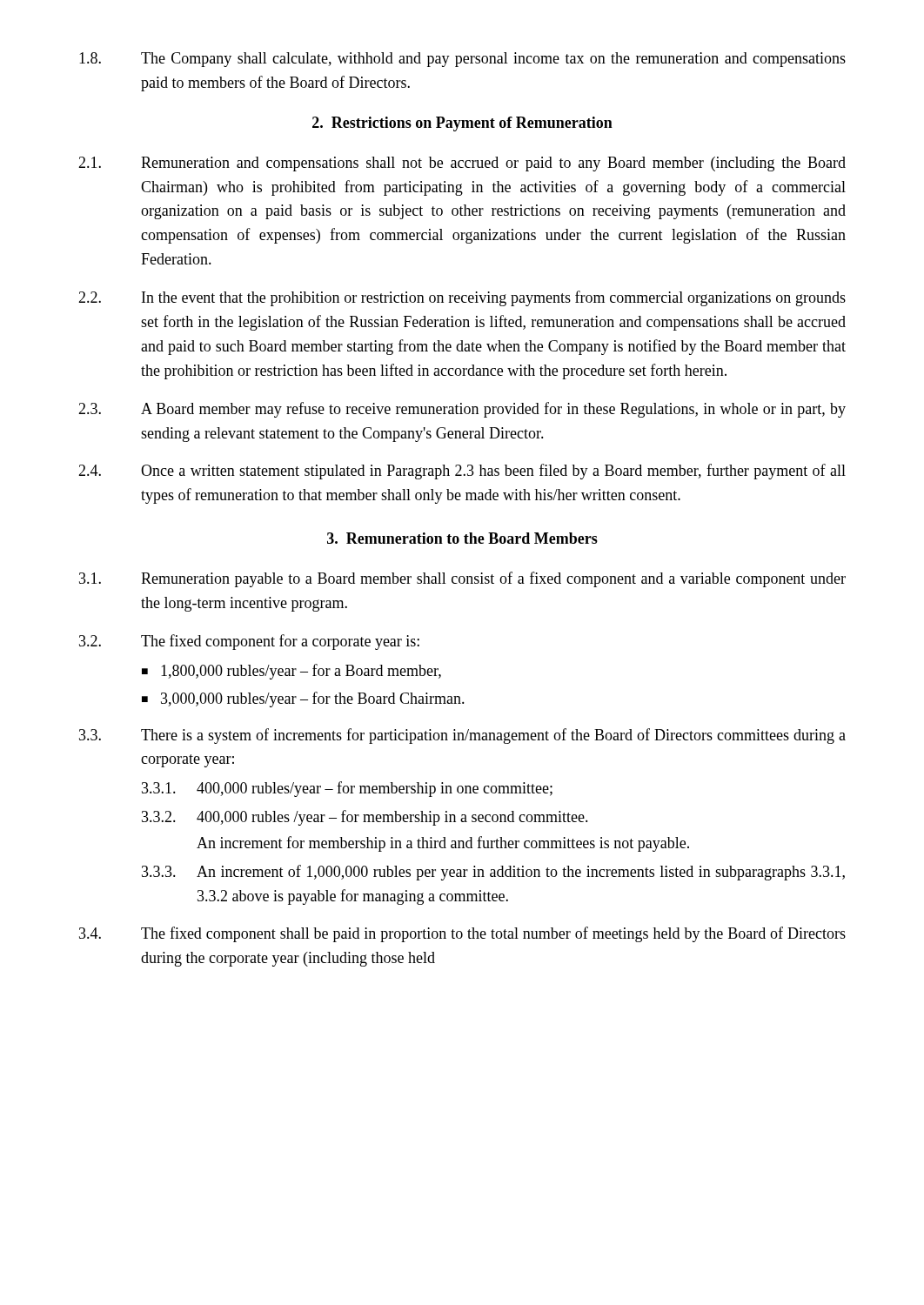Click on the text block starting "2.1. Remuneration and compensations shall not be"

point(462,212)
